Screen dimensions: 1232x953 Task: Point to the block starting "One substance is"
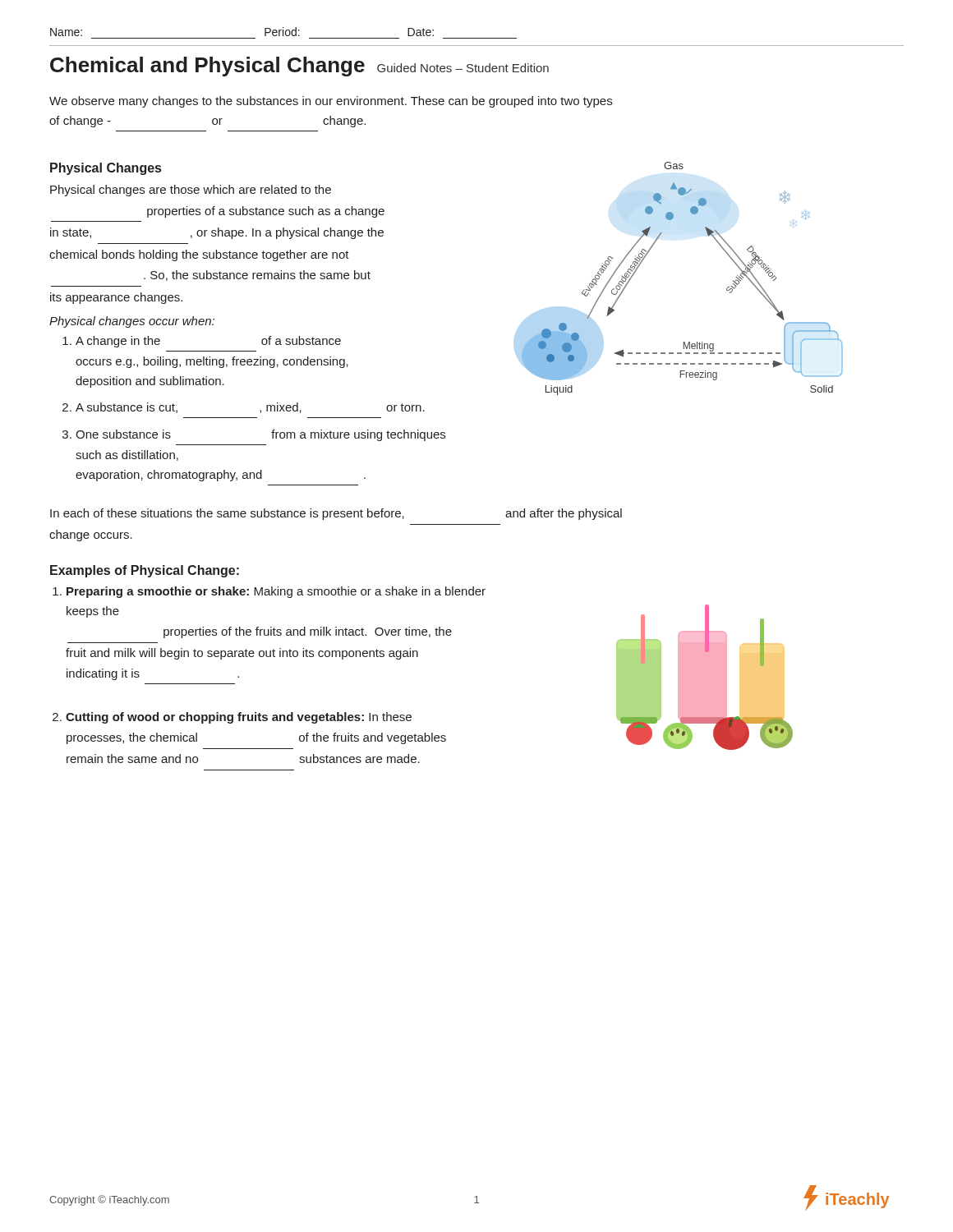[x=261, y=455]
